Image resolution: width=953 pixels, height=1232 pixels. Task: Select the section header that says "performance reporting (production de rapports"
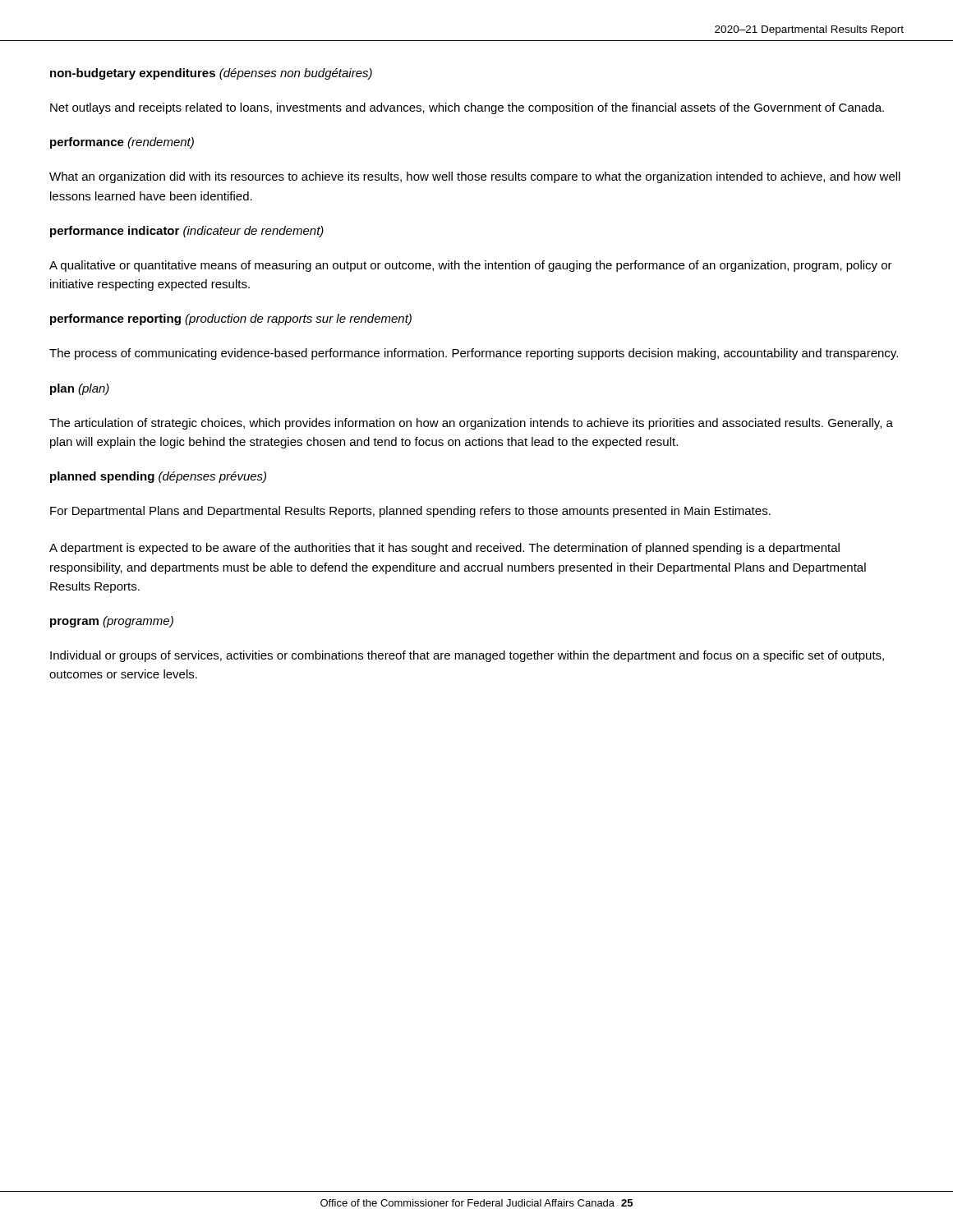click(231, 319)
